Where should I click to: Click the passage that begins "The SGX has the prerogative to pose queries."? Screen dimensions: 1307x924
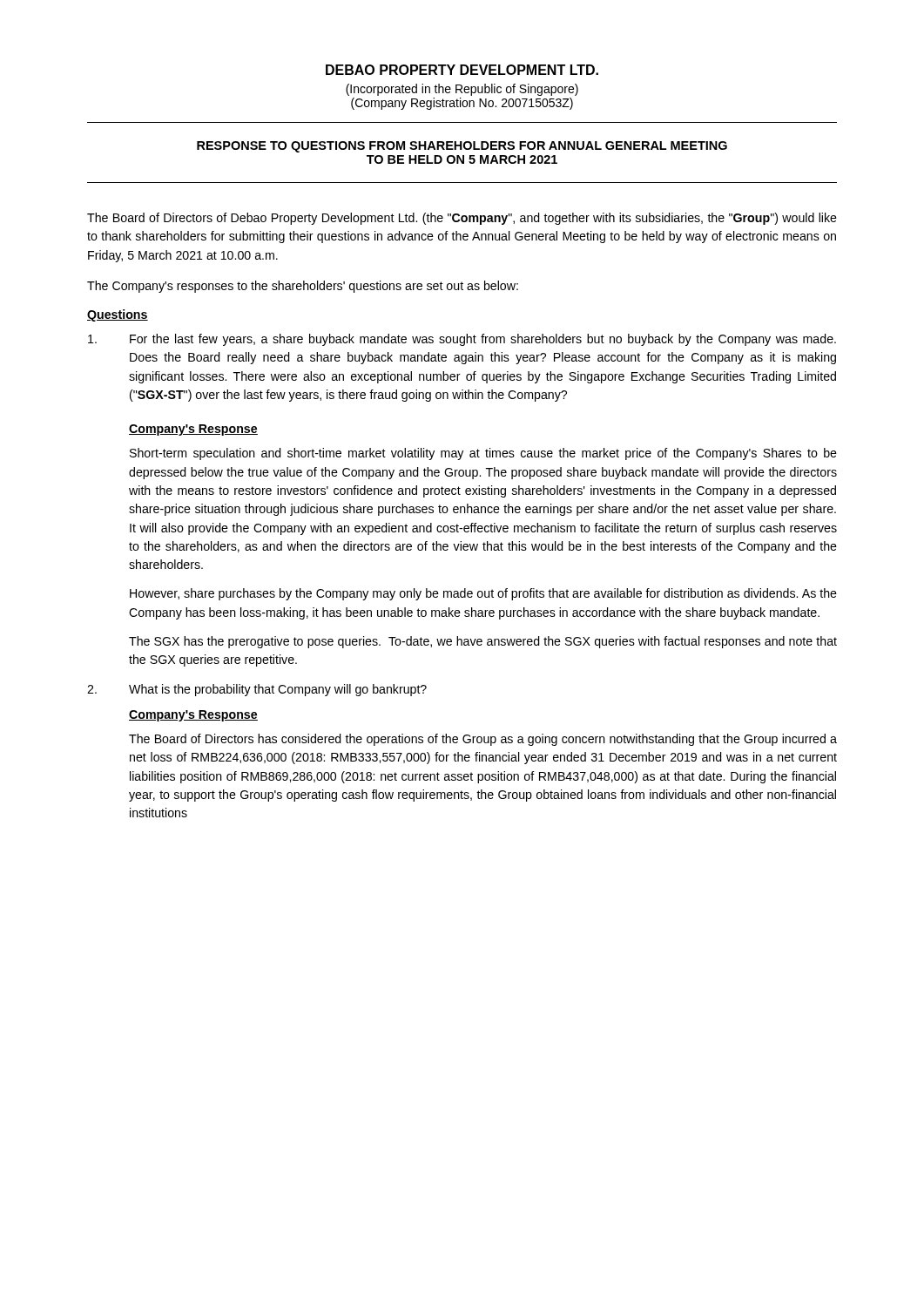(483, 651)
